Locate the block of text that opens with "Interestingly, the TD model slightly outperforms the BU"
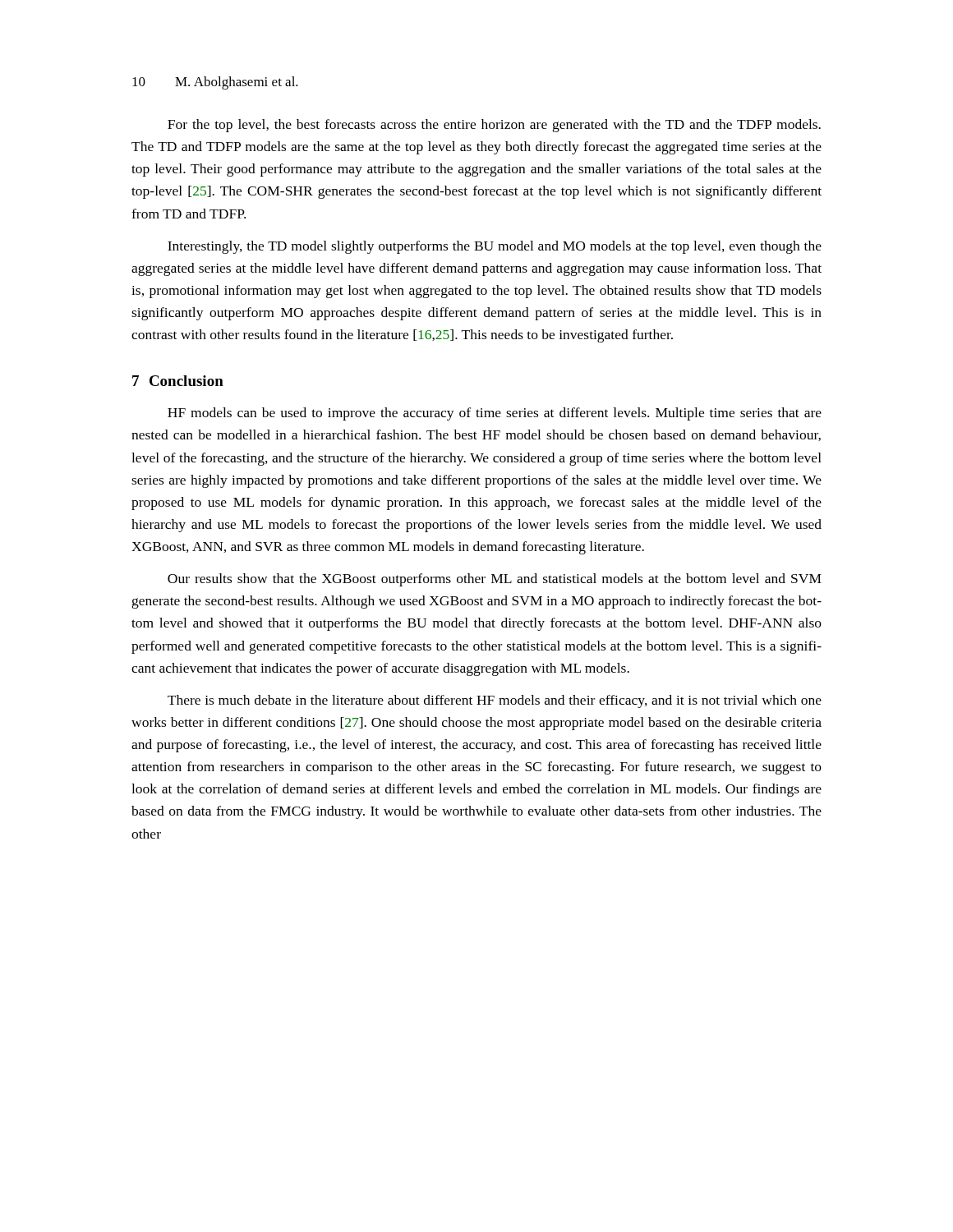 (x=476, y=290)
